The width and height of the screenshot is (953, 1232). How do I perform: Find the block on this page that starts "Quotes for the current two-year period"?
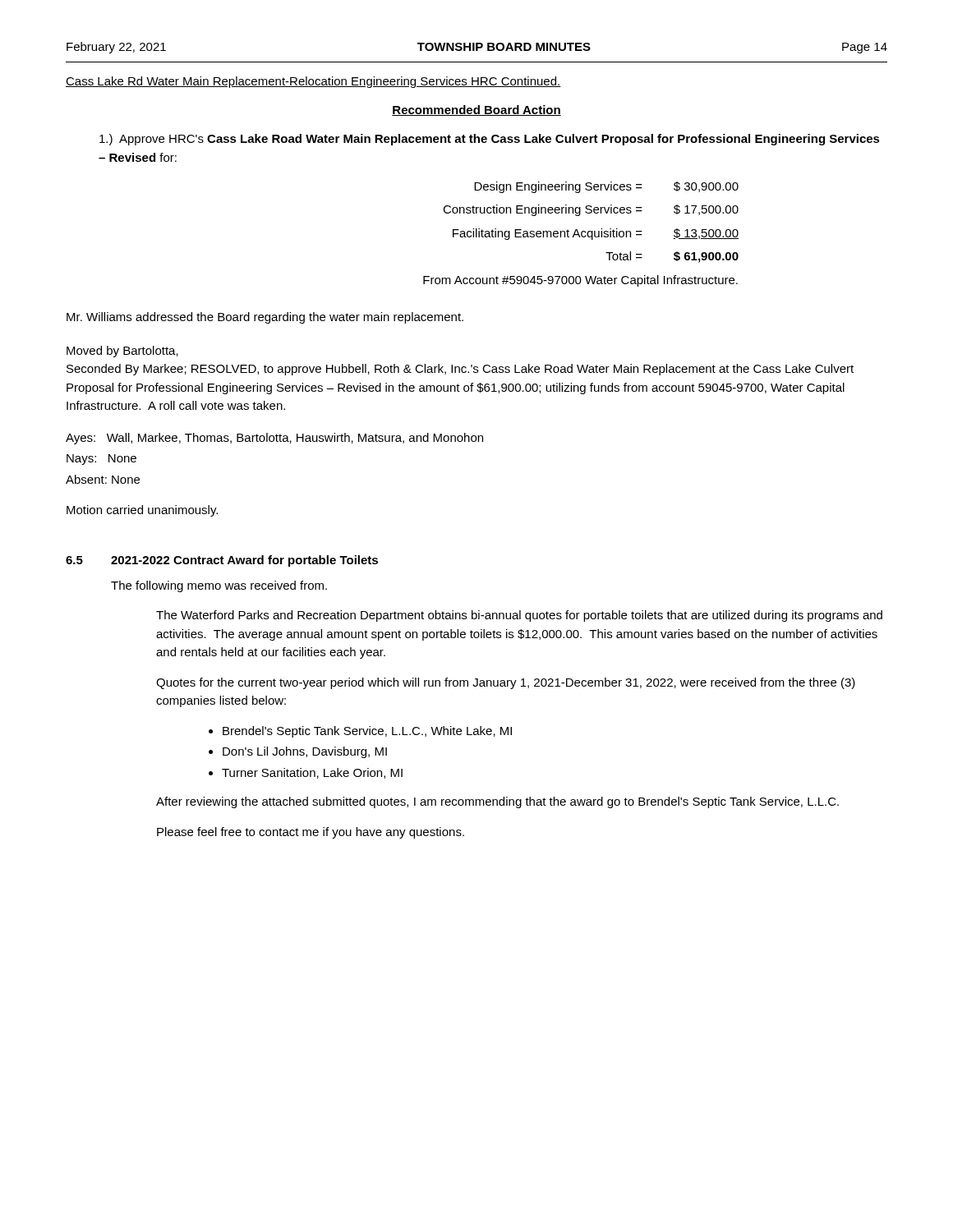coord(506,691)
